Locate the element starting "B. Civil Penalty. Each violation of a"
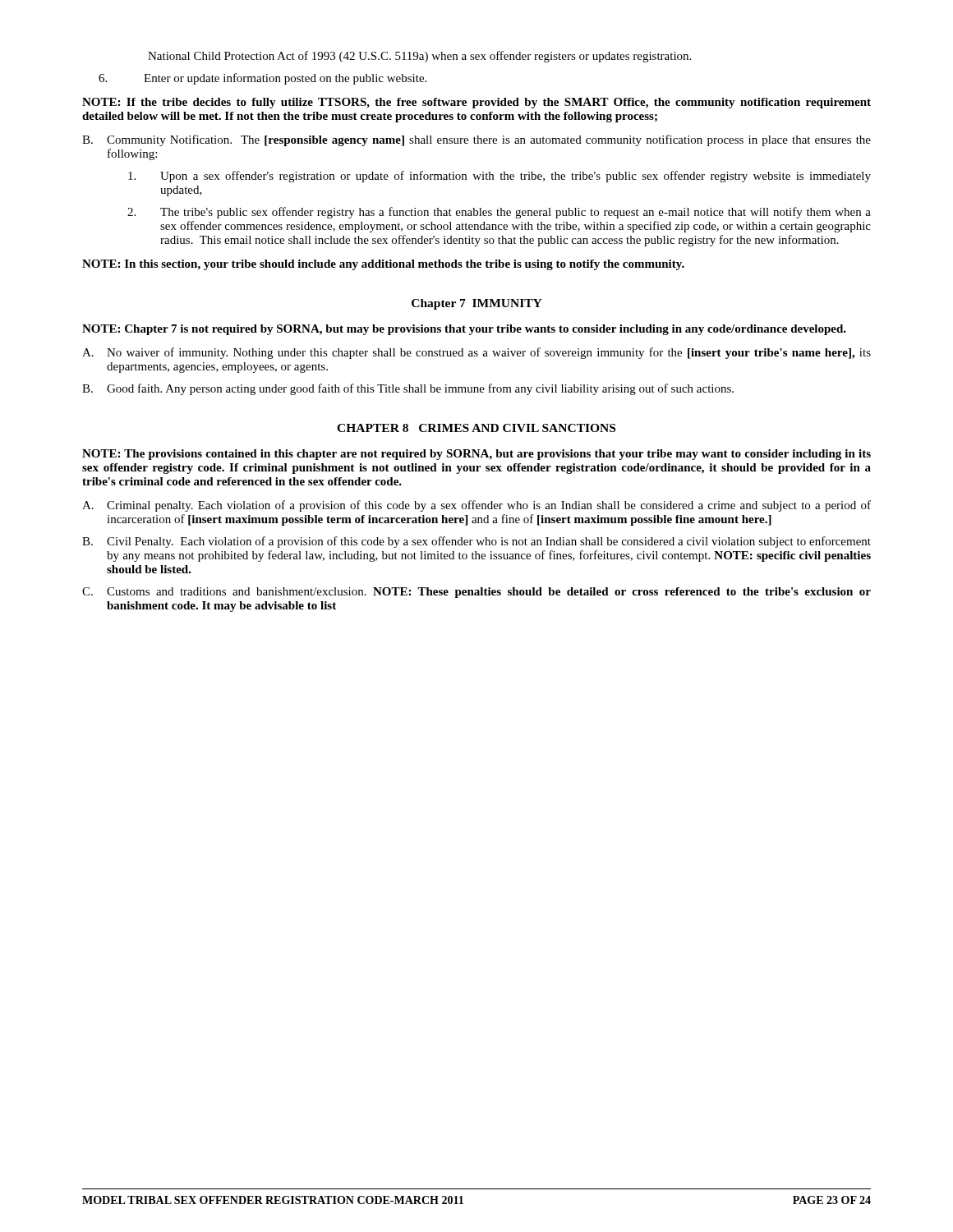The image size is (953, 1232). 476,556
